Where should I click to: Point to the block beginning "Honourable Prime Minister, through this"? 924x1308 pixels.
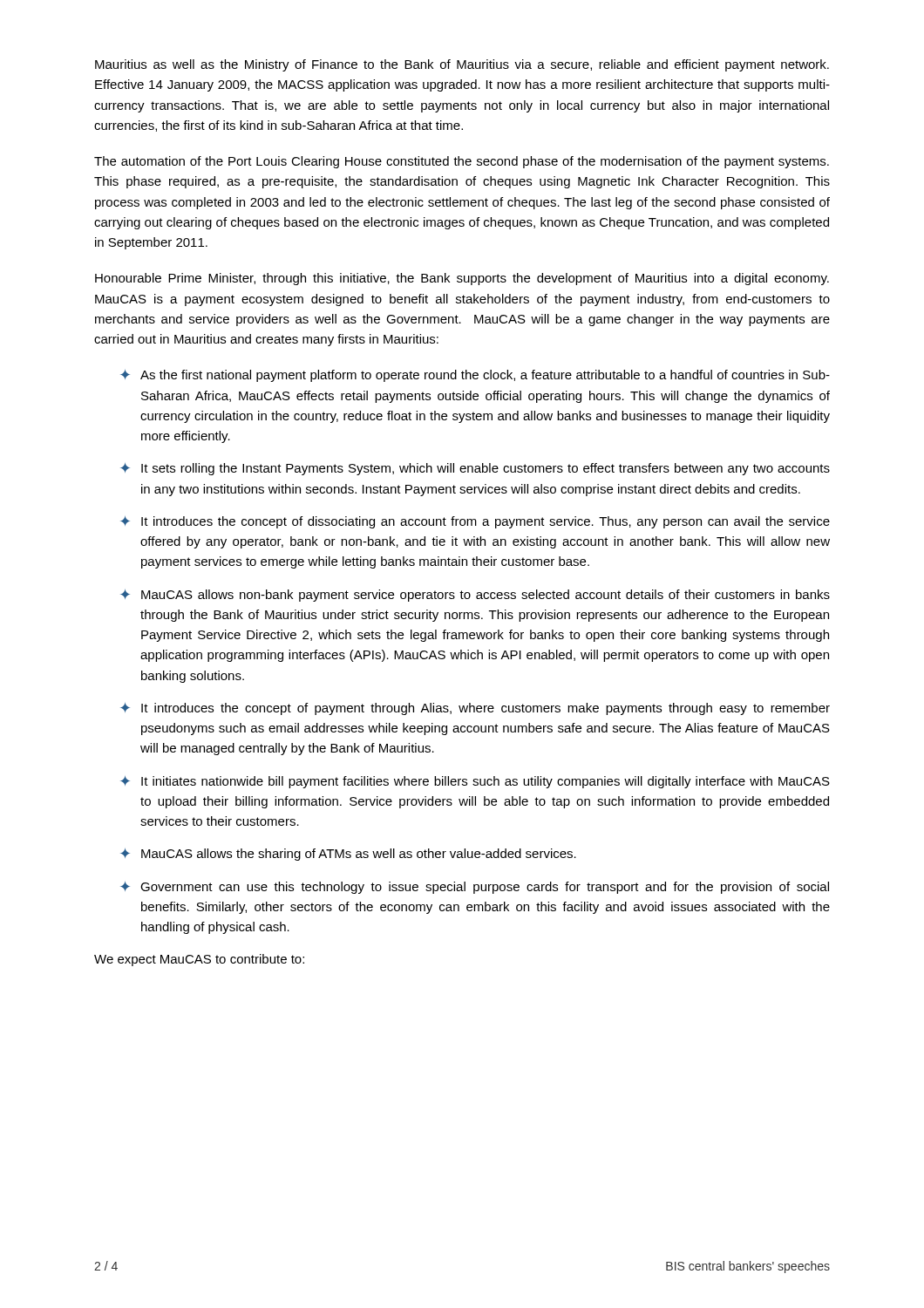click(462, 308)
